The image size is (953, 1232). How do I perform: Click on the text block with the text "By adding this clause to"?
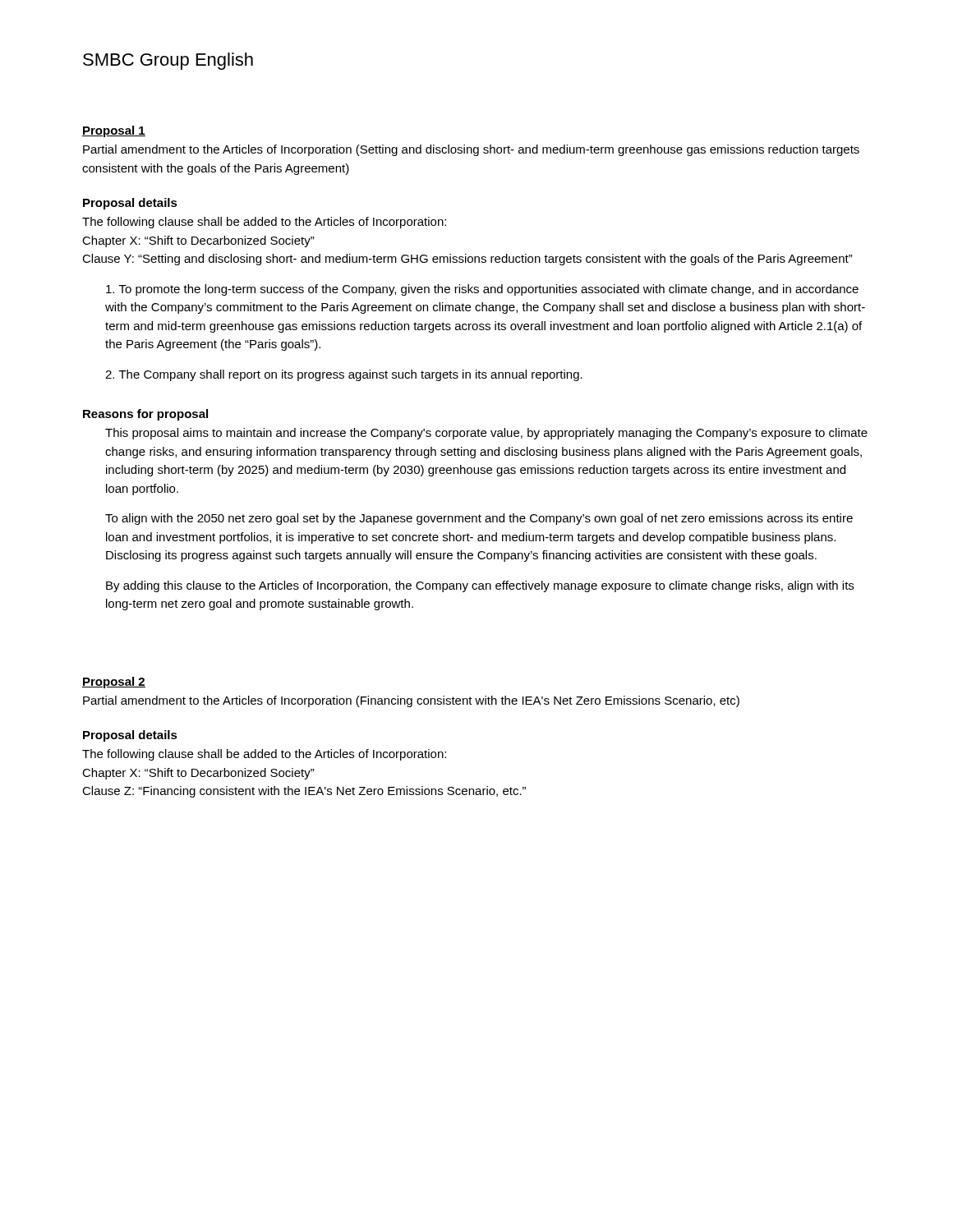pyautogui.click(x=480, y=594)
